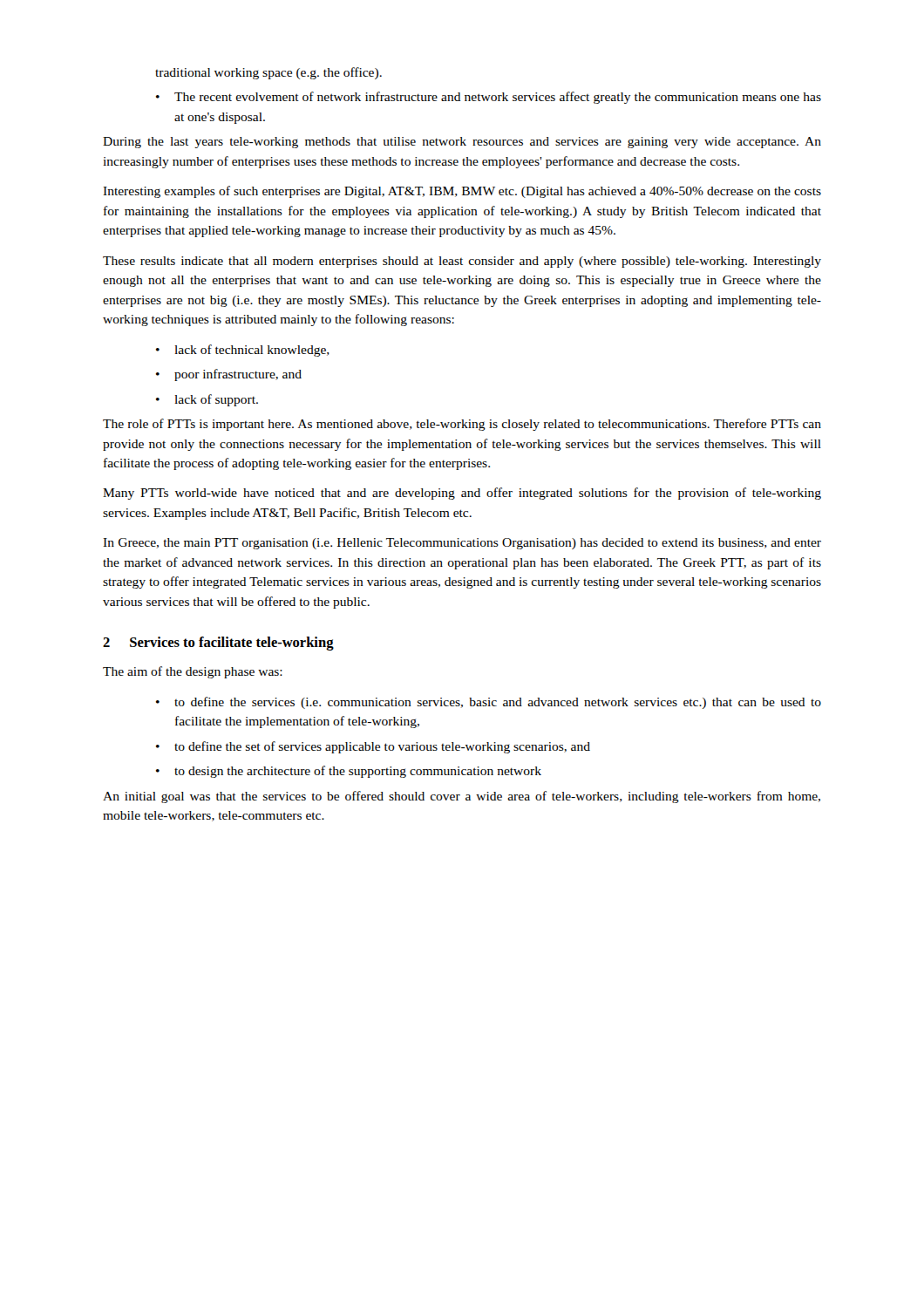Locate the text block with the text "These results indicate that"

click(x=462, y=290)
